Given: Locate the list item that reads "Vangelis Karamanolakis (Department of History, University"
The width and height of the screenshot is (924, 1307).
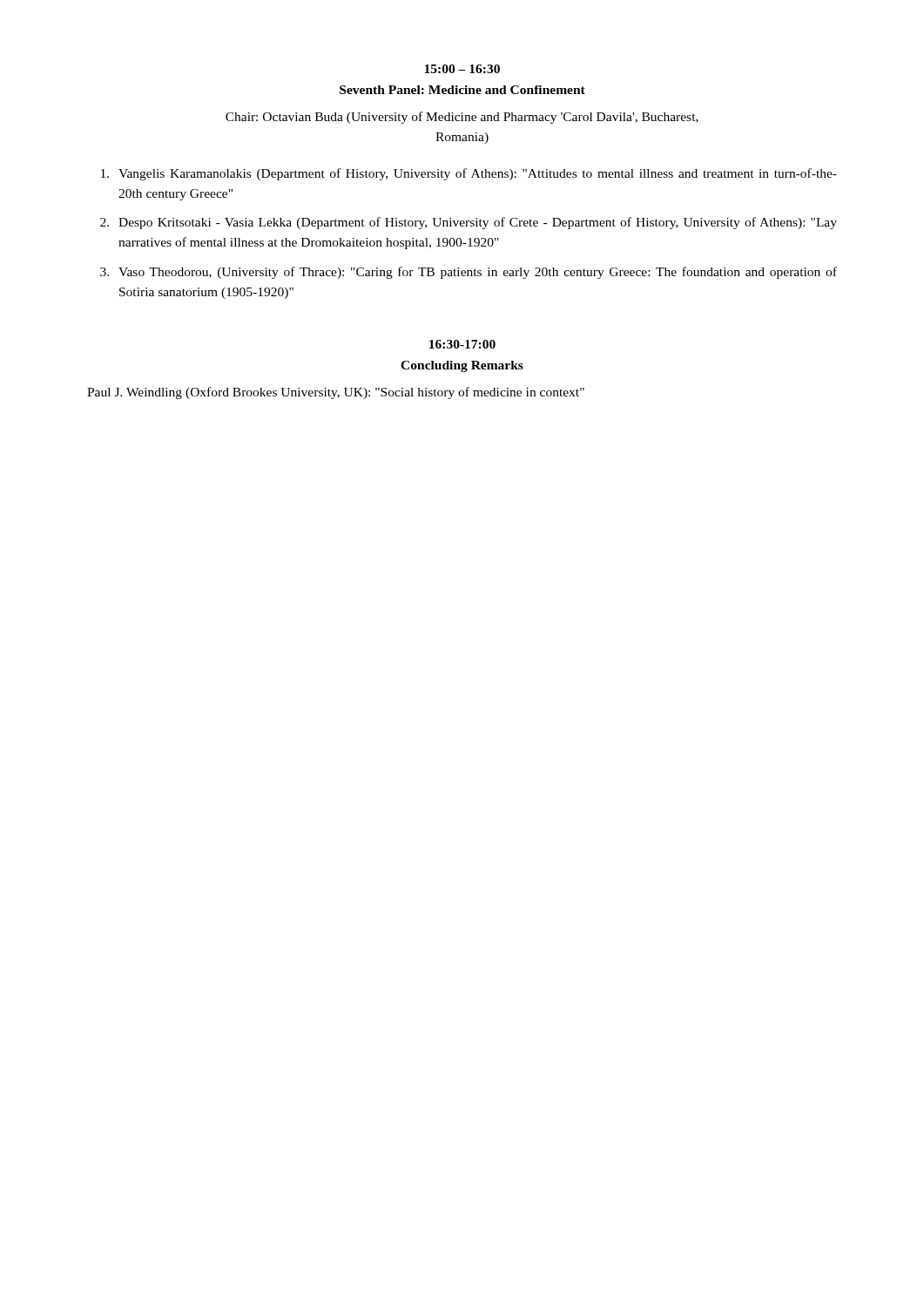Looking at the screenshot, I should [475, 183].
